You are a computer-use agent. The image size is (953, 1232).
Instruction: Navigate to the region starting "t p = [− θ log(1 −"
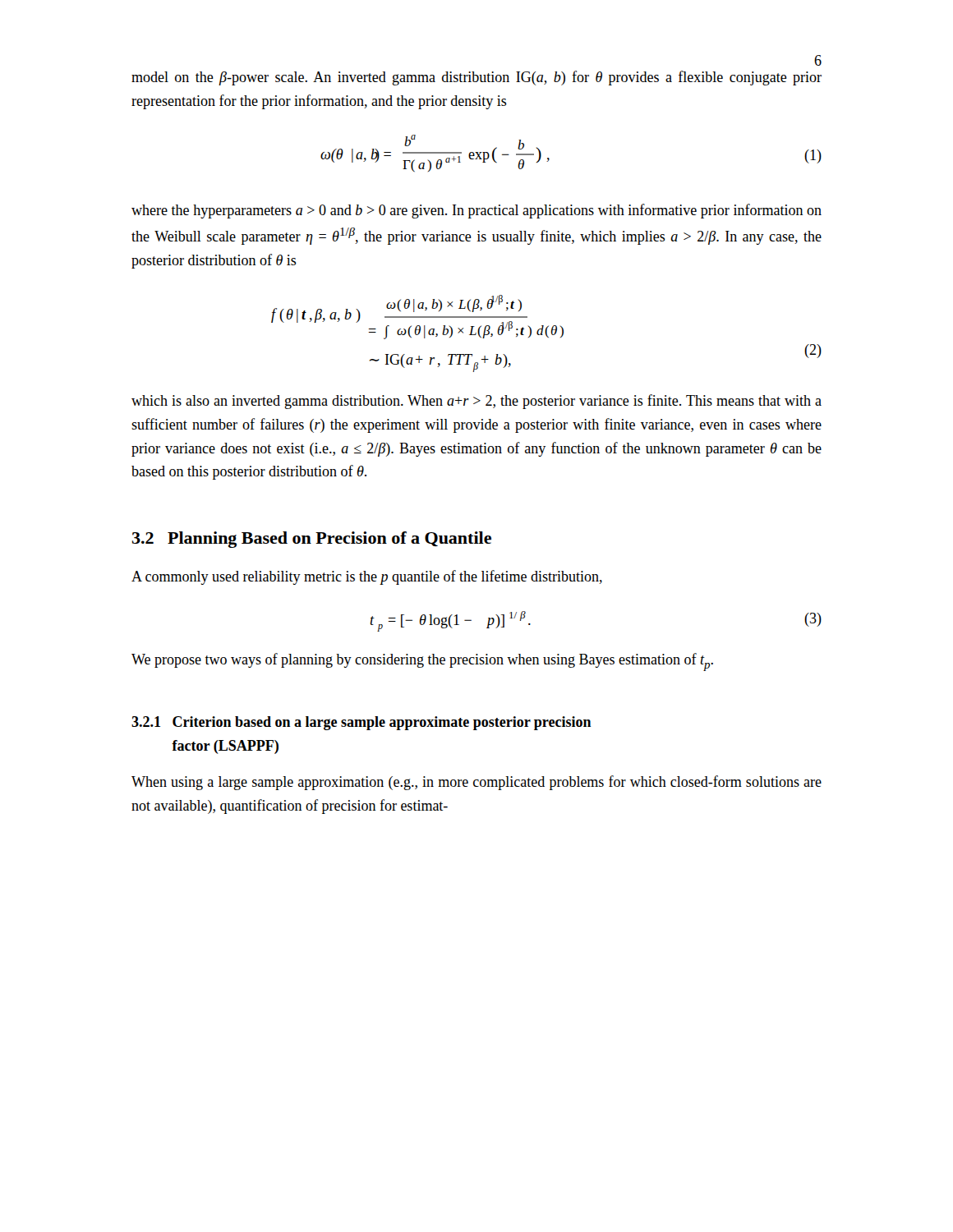[476, 619]
